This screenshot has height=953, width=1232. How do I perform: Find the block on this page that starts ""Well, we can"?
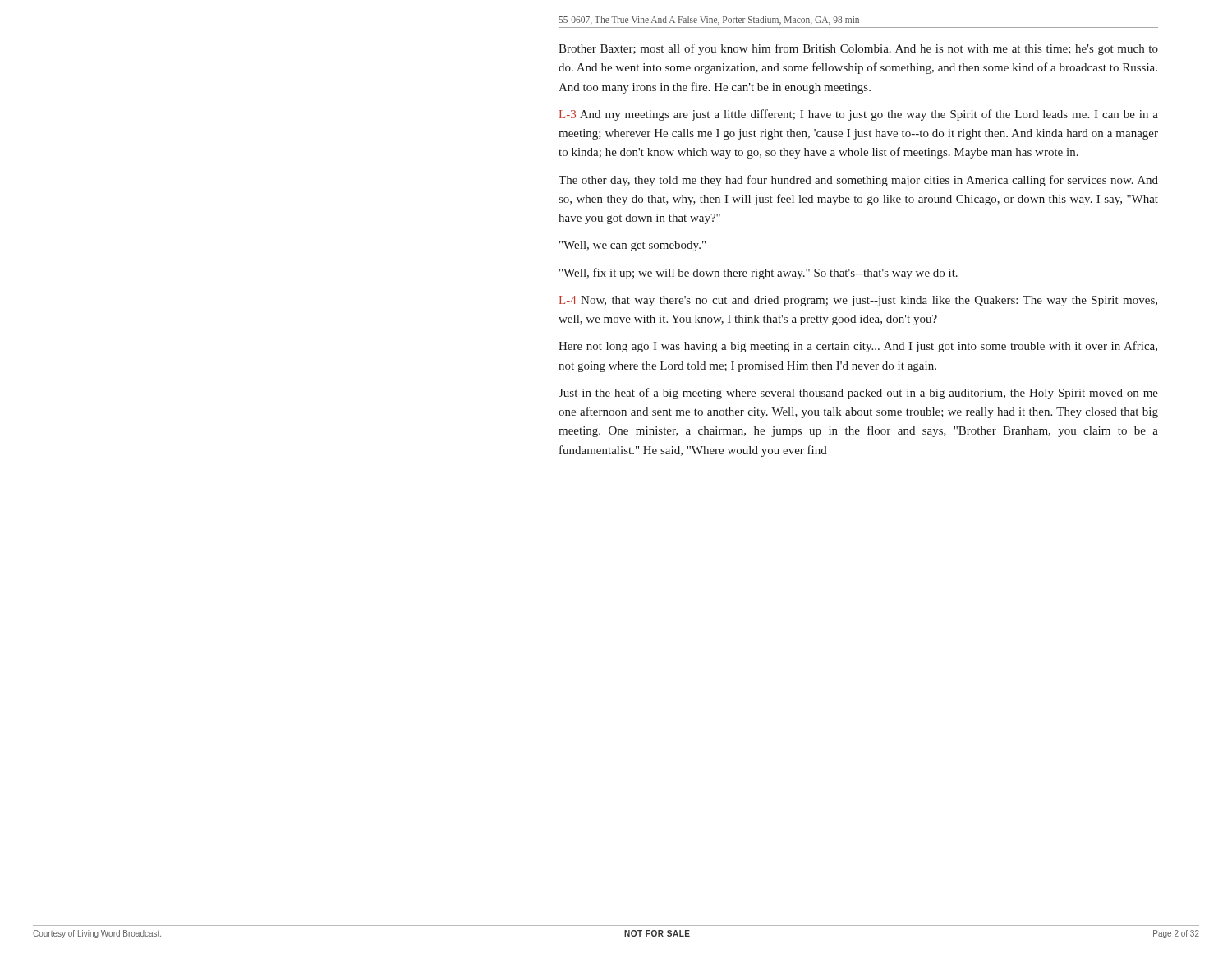[632, 245]
